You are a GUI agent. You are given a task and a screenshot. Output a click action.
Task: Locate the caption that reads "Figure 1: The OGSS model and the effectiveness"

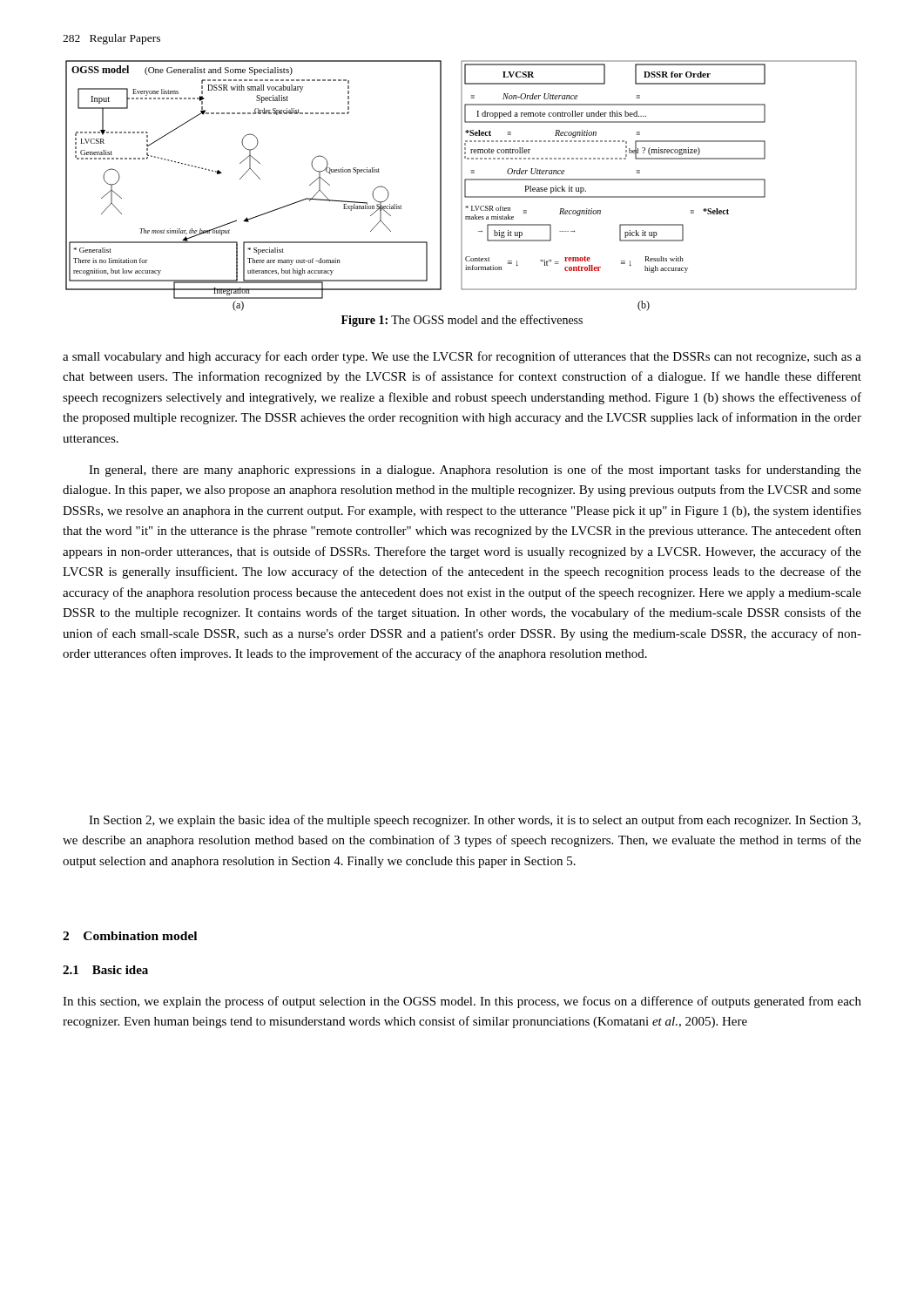click(x=462, y=320)
